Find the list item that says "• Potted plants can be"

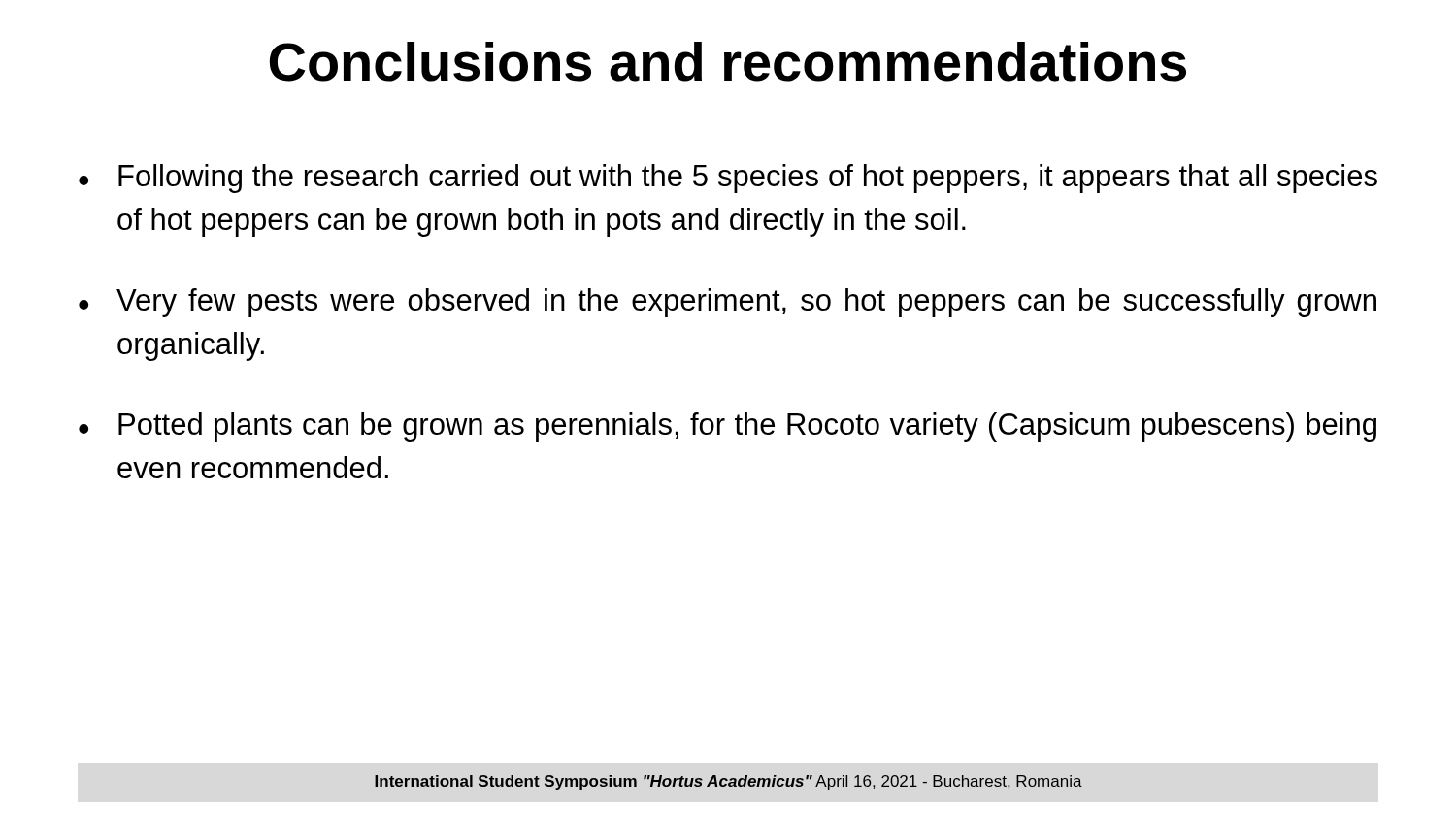(755, 426)
